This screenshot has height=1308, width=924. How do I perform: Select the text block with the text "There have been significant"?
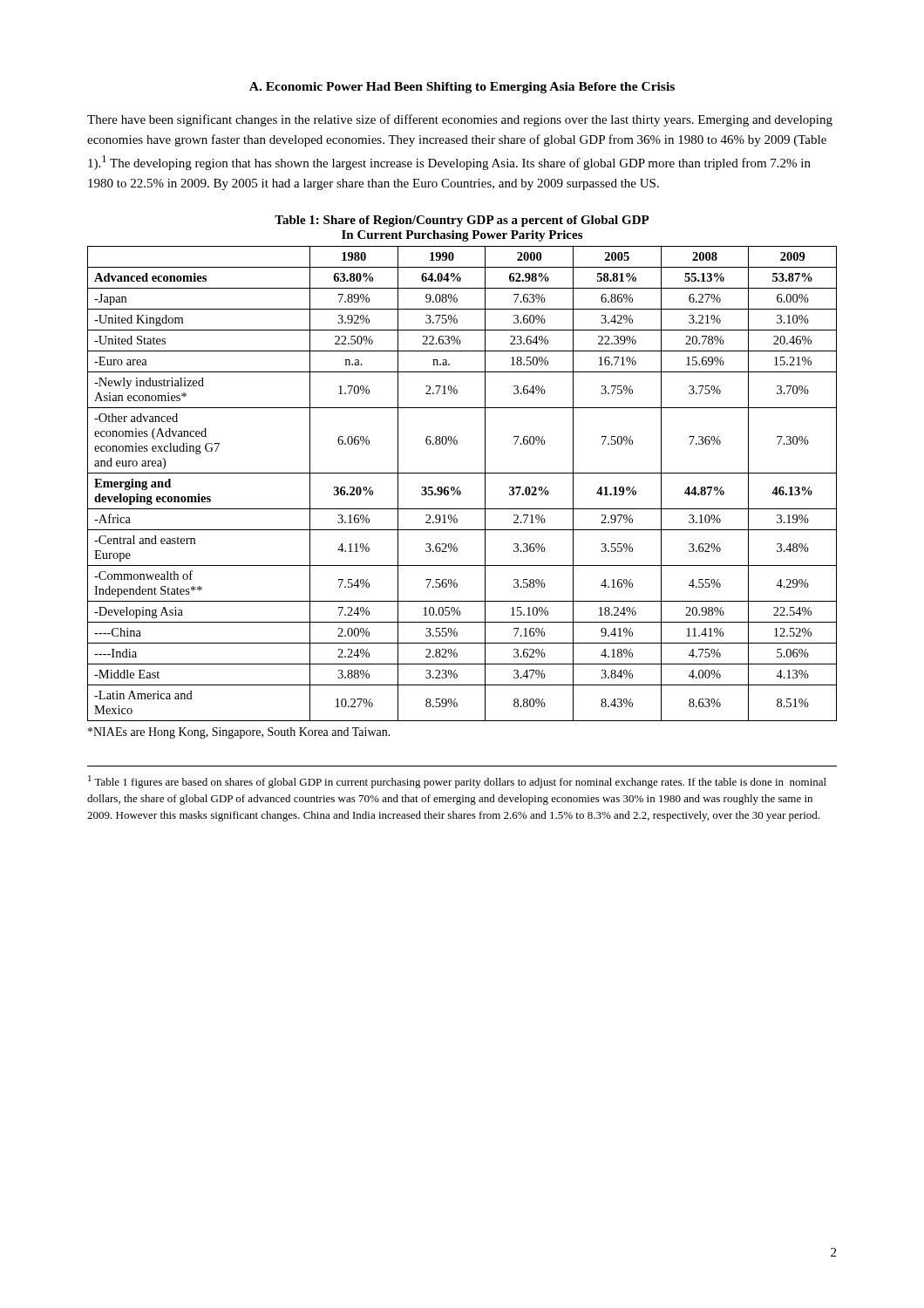point(460,151)
